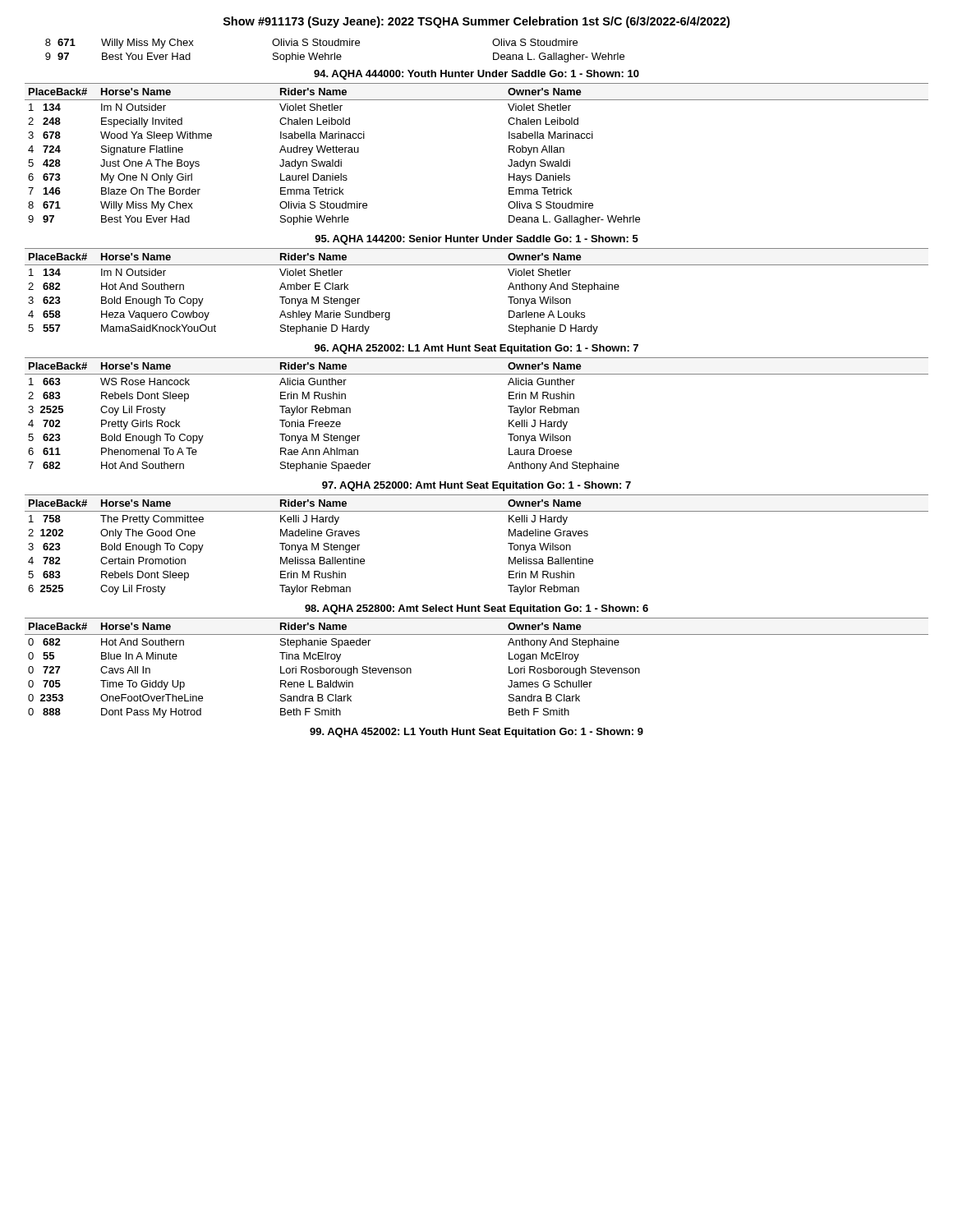
Task: Where is the passage that starts "9 97 Best You"?
Action: click(x=335, y=57)
